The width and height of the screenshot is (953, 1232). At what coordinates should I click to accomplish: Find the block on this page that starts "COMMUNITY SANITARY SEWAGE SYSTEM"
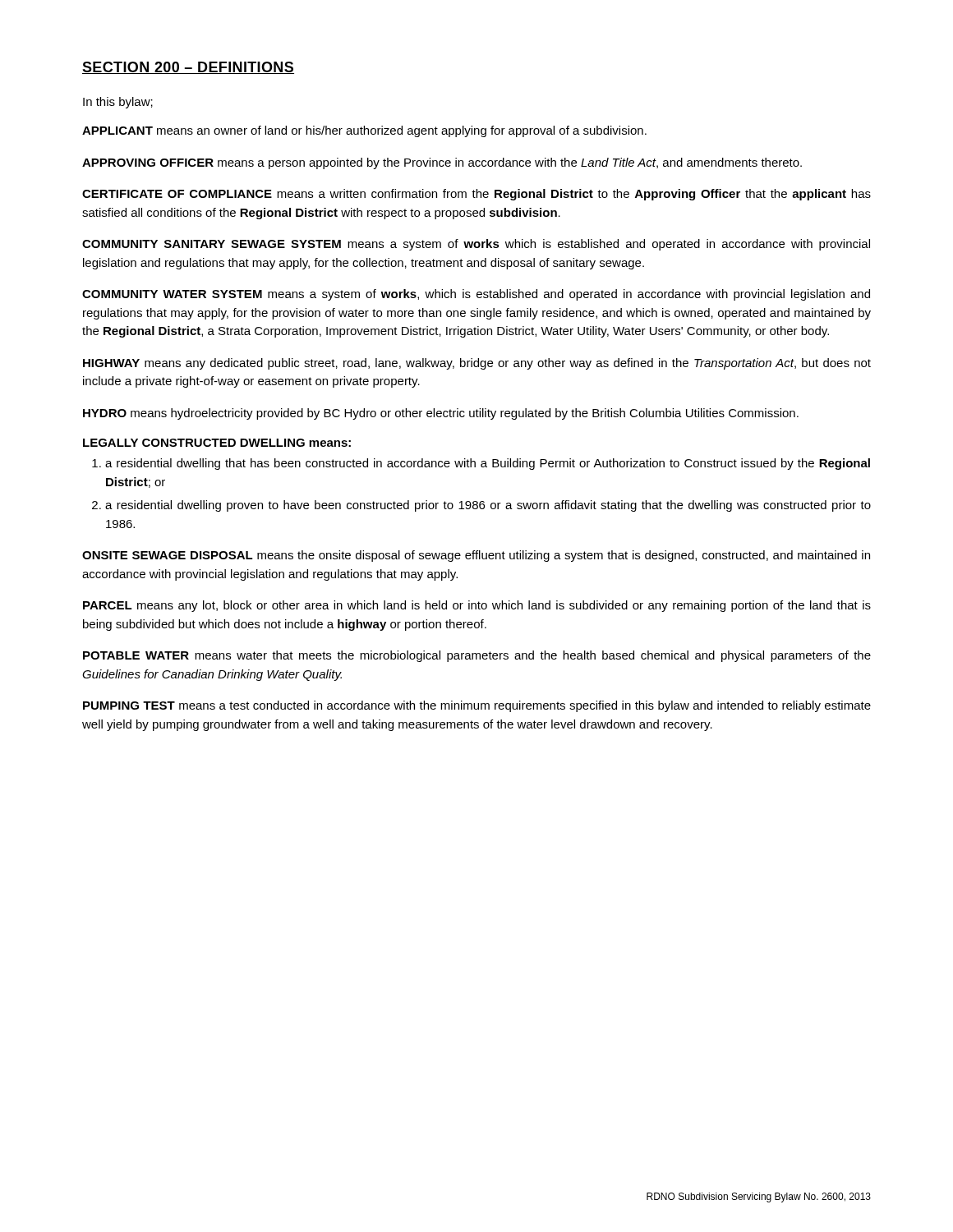point(476,253)
